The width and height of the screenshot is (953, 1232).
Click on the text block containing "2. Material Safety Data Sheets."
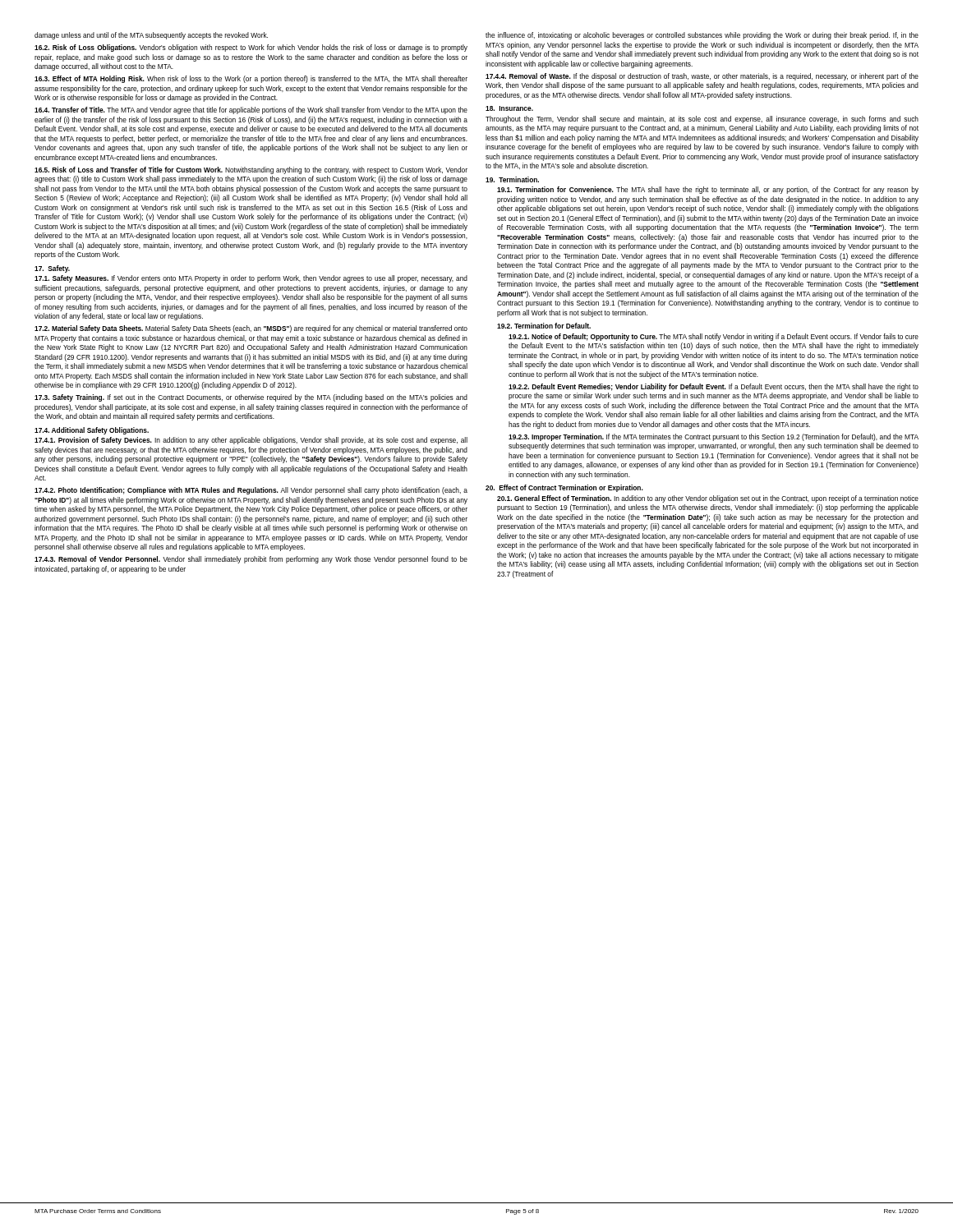pyautogui.click(x=251, y=357)
